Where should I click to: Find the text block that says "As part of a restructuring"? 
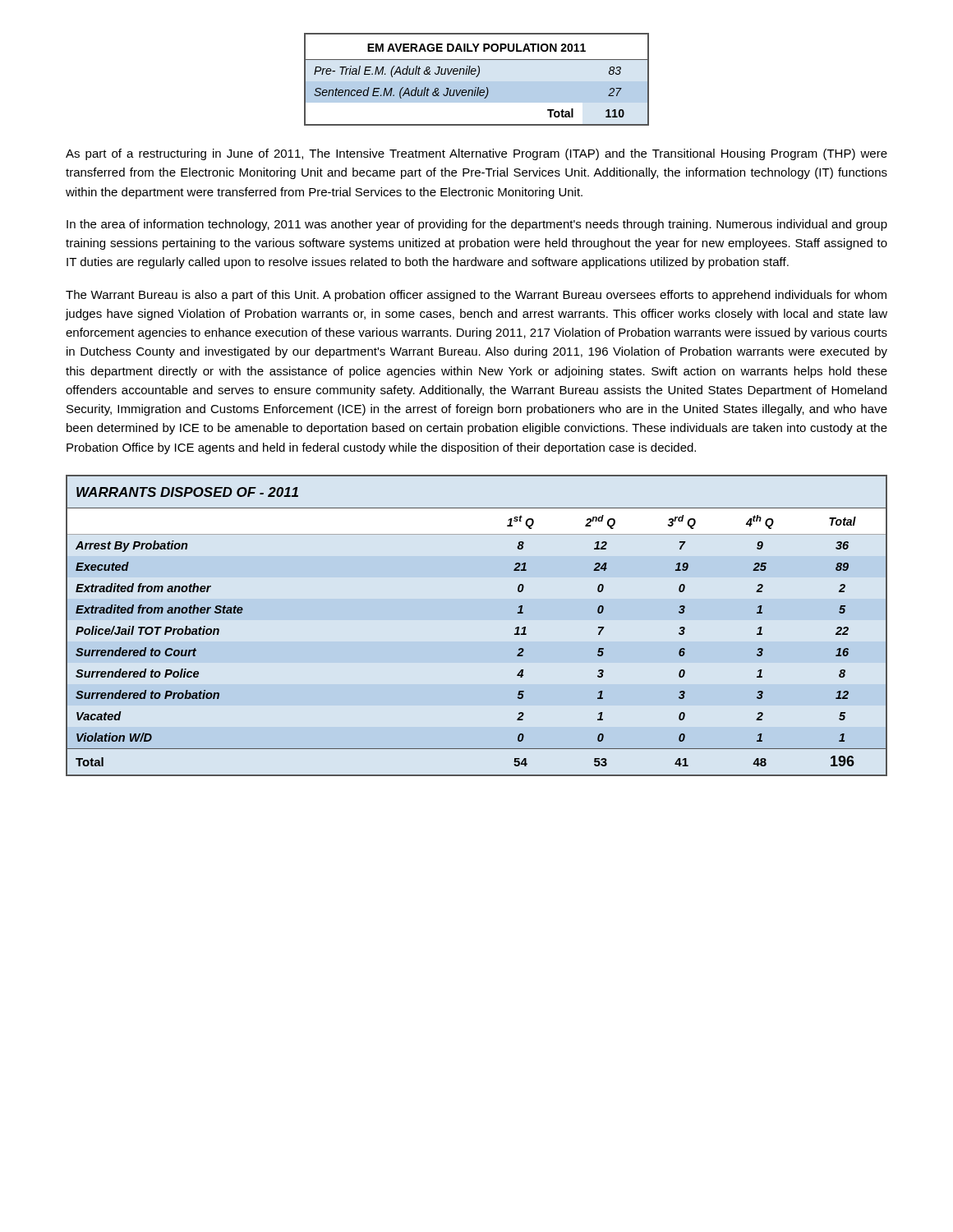tap(476, 172)
